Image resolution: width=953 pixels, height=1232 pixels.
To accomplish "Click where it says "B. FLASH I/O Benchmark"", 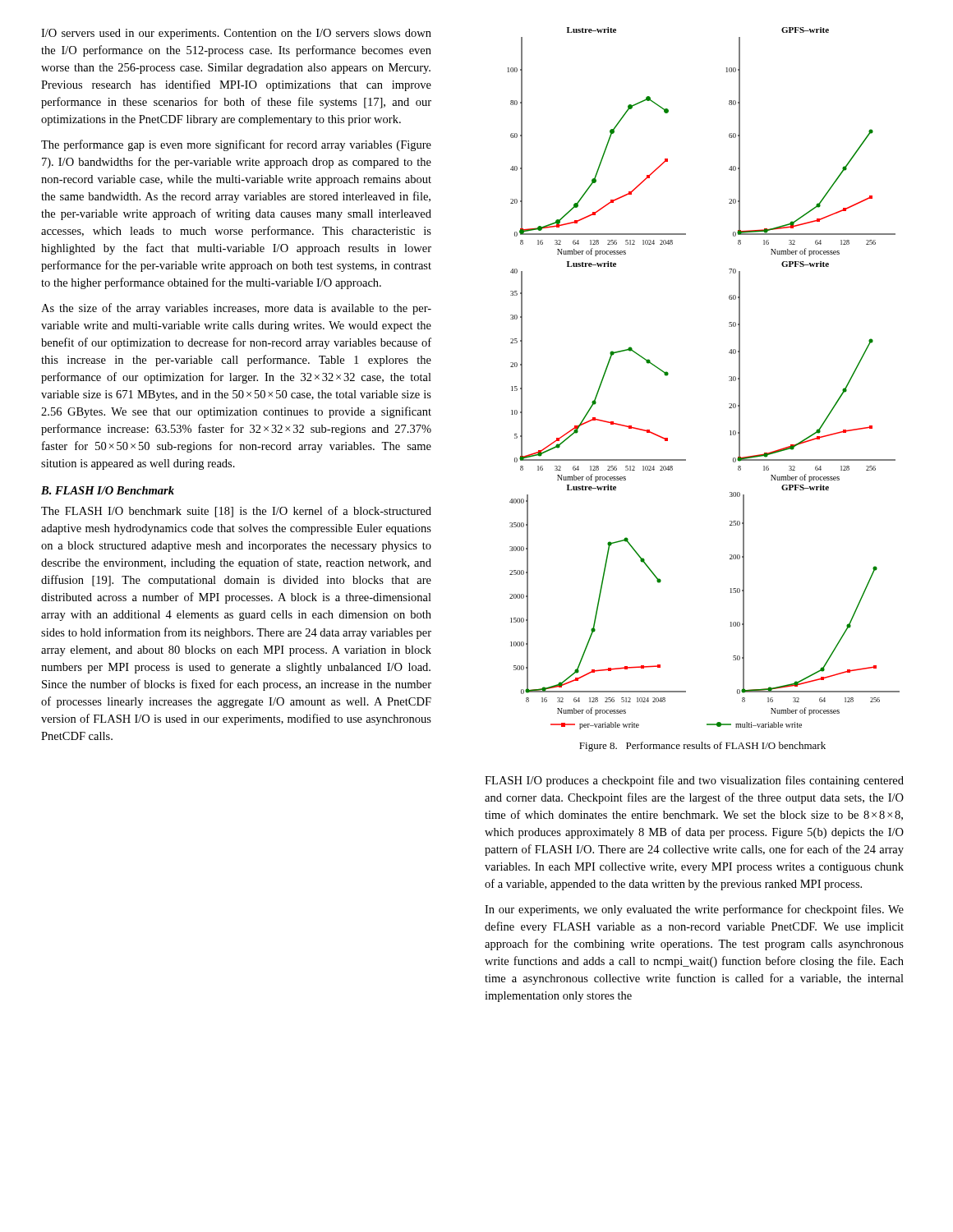I will point(108,491).
